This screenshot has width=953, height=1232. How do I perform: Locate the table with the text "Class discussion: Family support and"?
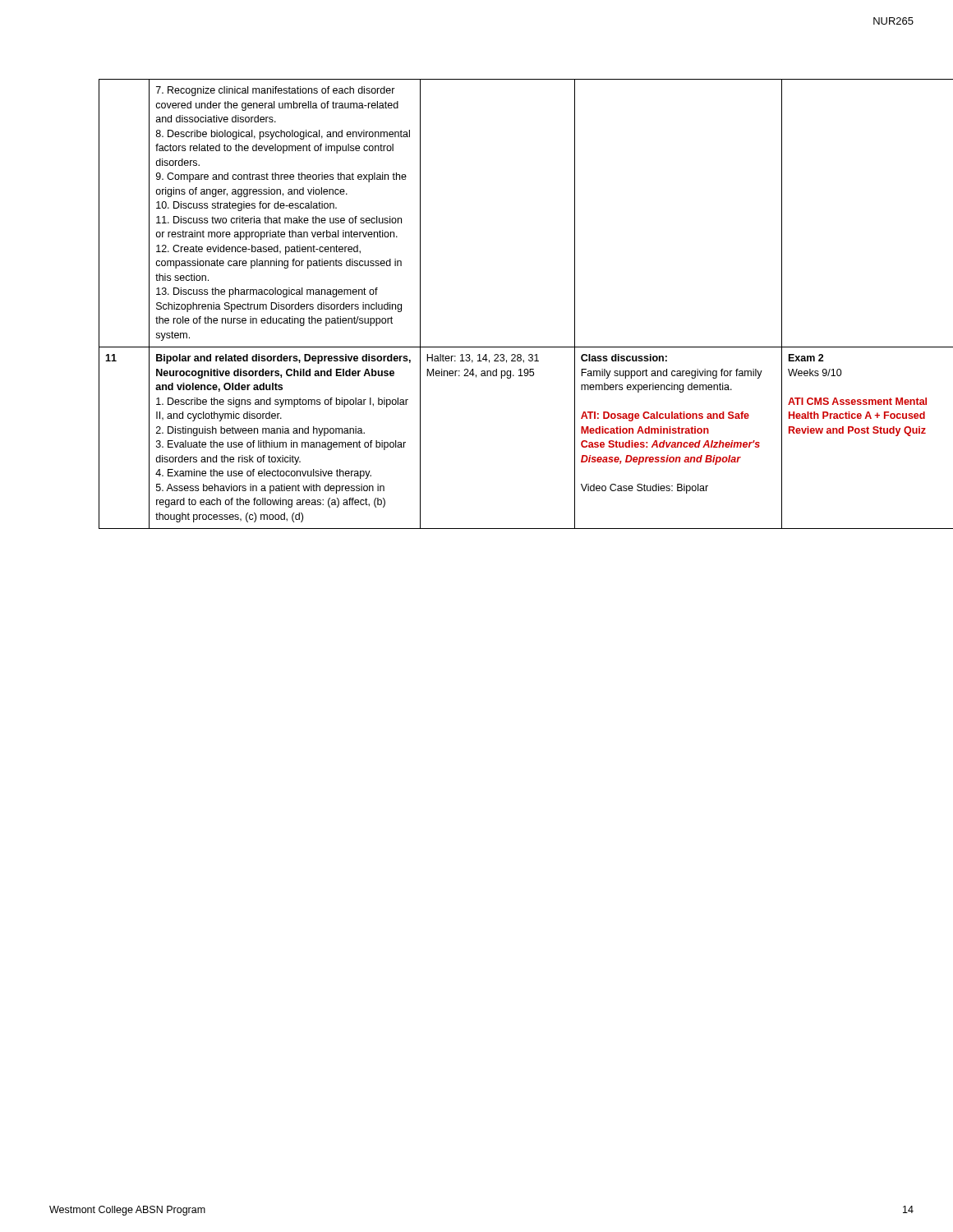point(481,611)
